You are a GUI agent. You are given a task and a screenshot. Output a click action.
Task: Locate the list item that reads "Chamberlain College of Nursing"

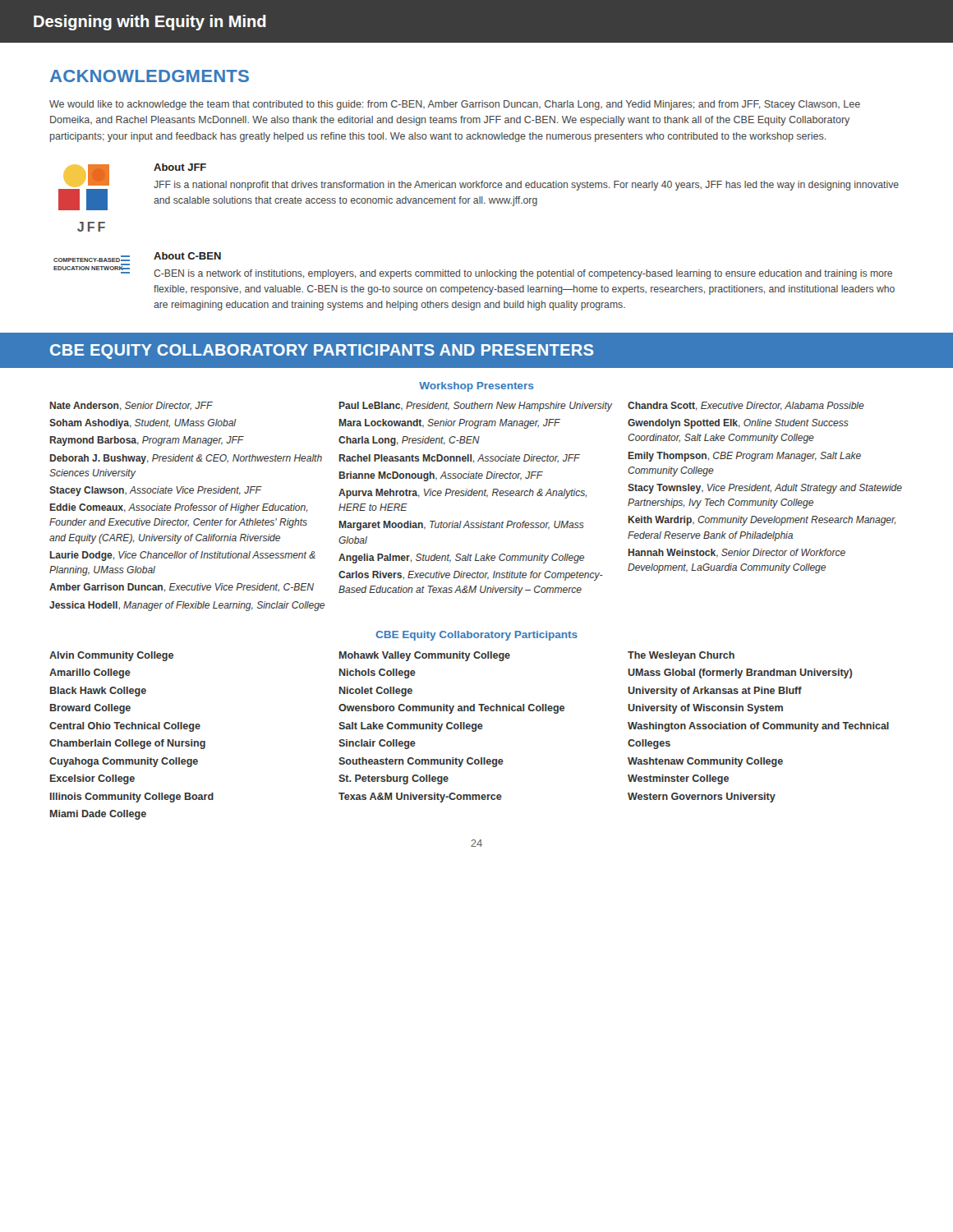(127, 744)
